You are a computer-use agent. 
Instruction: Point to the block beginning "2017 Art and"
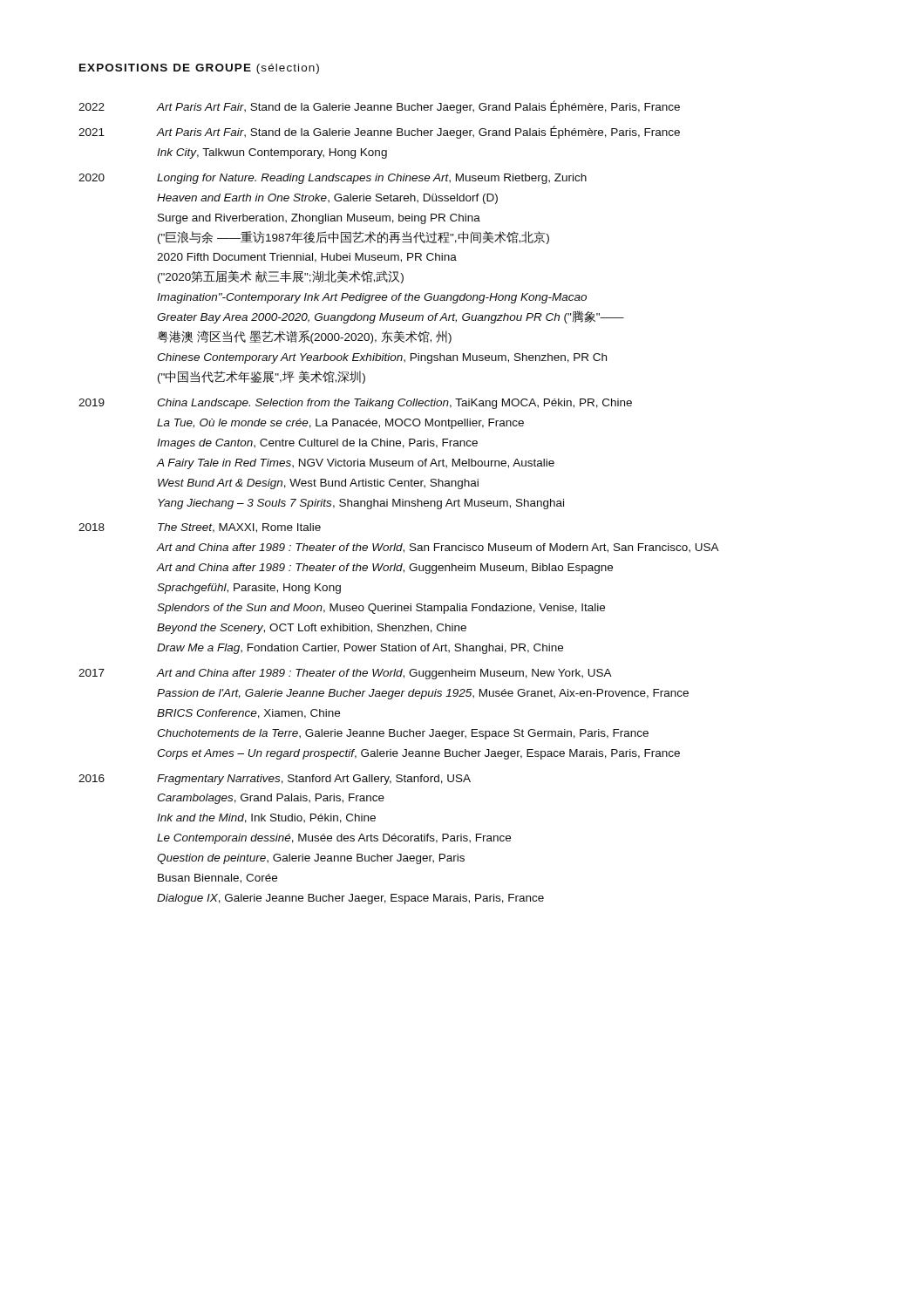pyautogui.click(x=345, y=674)
